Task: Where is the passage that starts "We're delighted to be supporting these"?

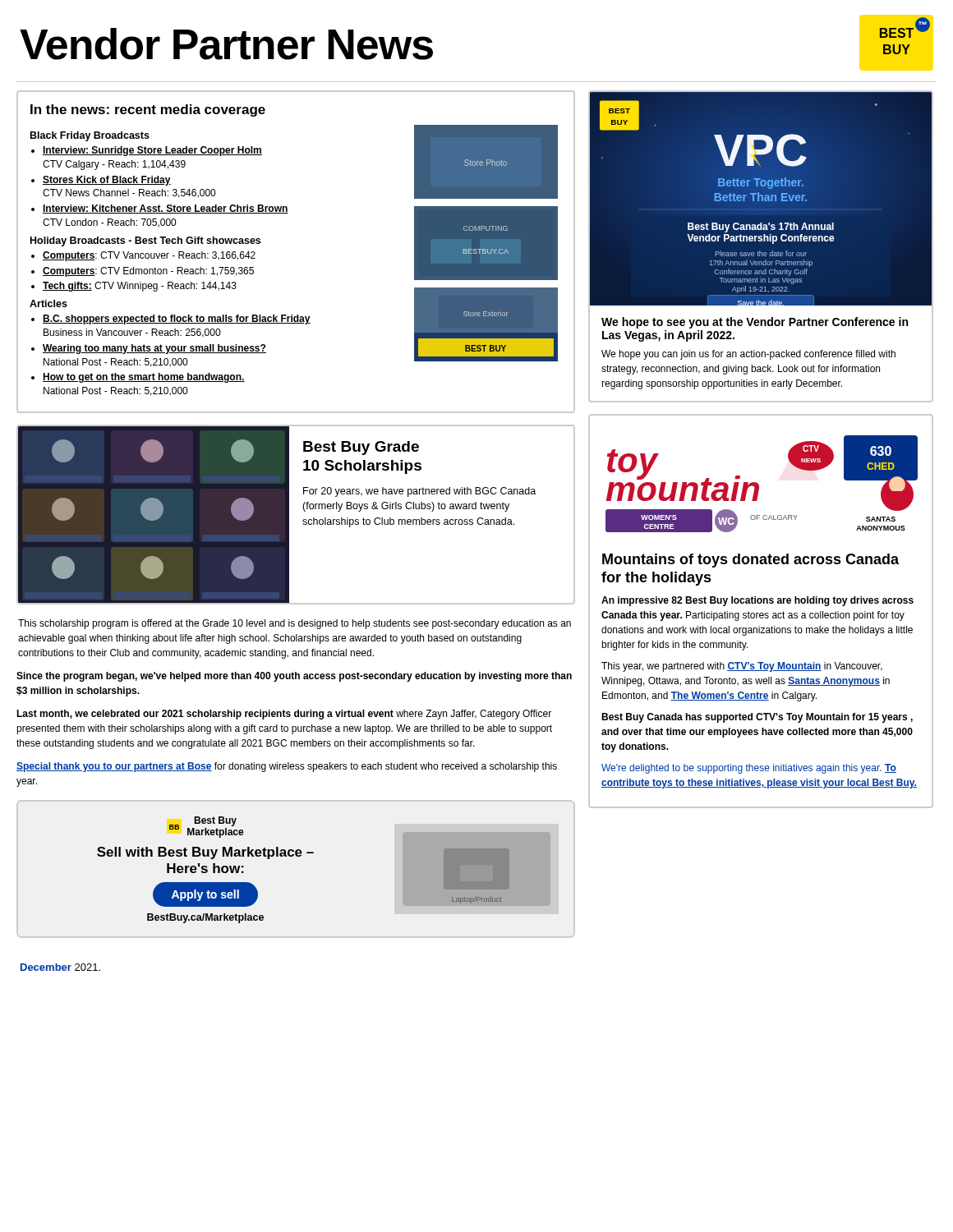Action: click(759, 775)
